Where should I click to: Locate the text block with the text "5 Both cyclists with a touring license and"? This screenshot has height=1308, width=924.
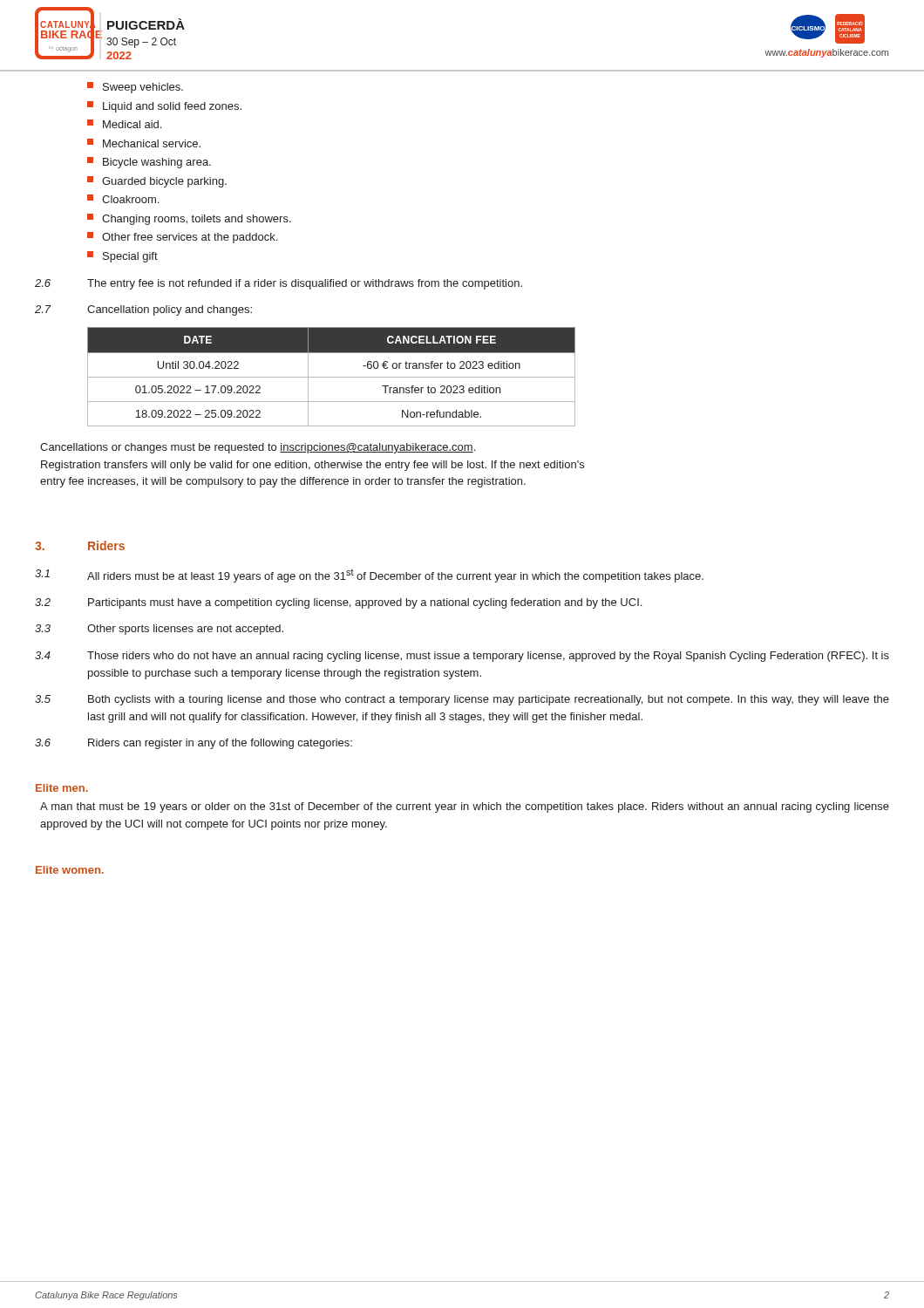462,708
